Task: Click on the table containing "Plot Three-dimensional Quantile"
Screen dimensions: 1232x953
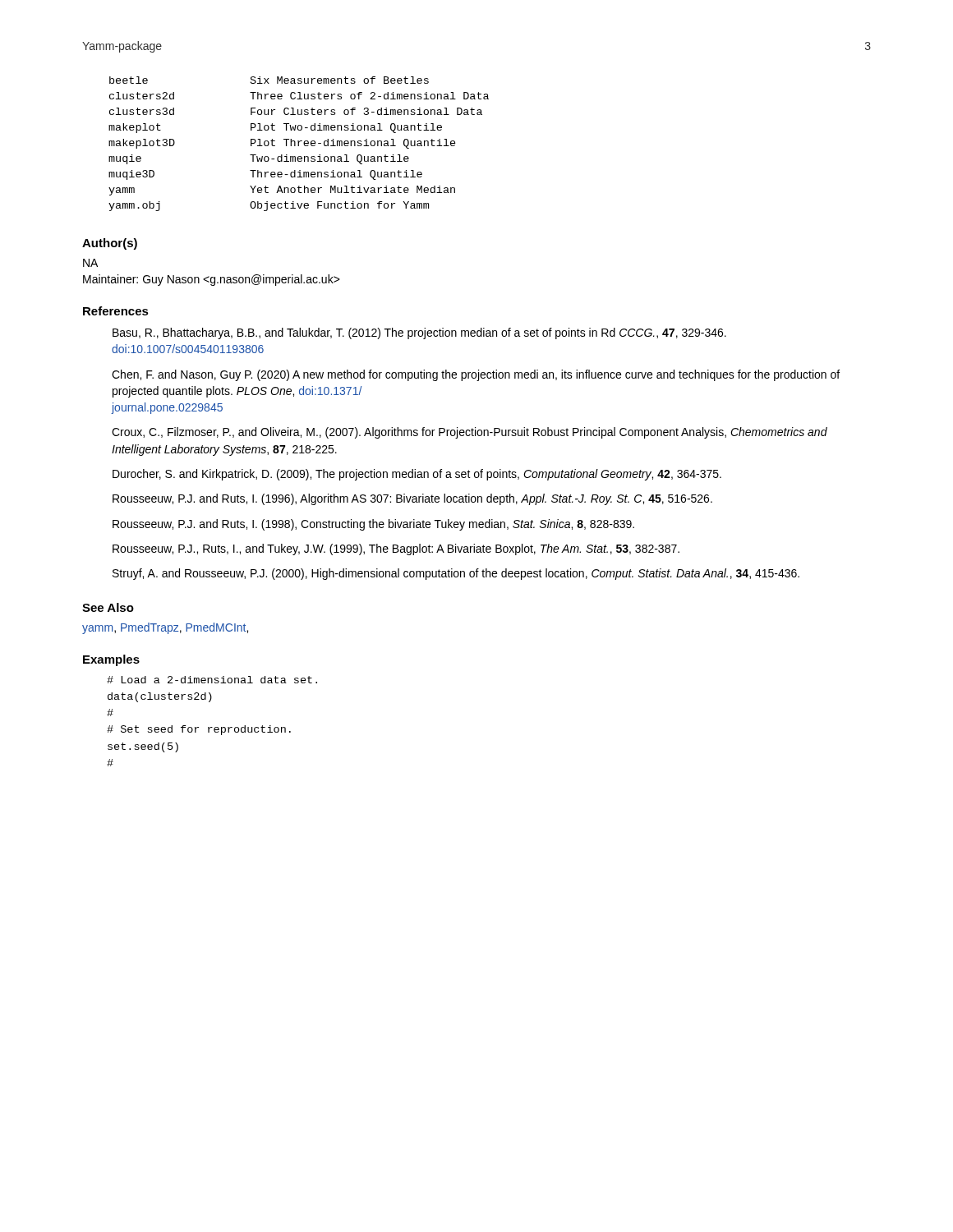Action: click(476, 143)
